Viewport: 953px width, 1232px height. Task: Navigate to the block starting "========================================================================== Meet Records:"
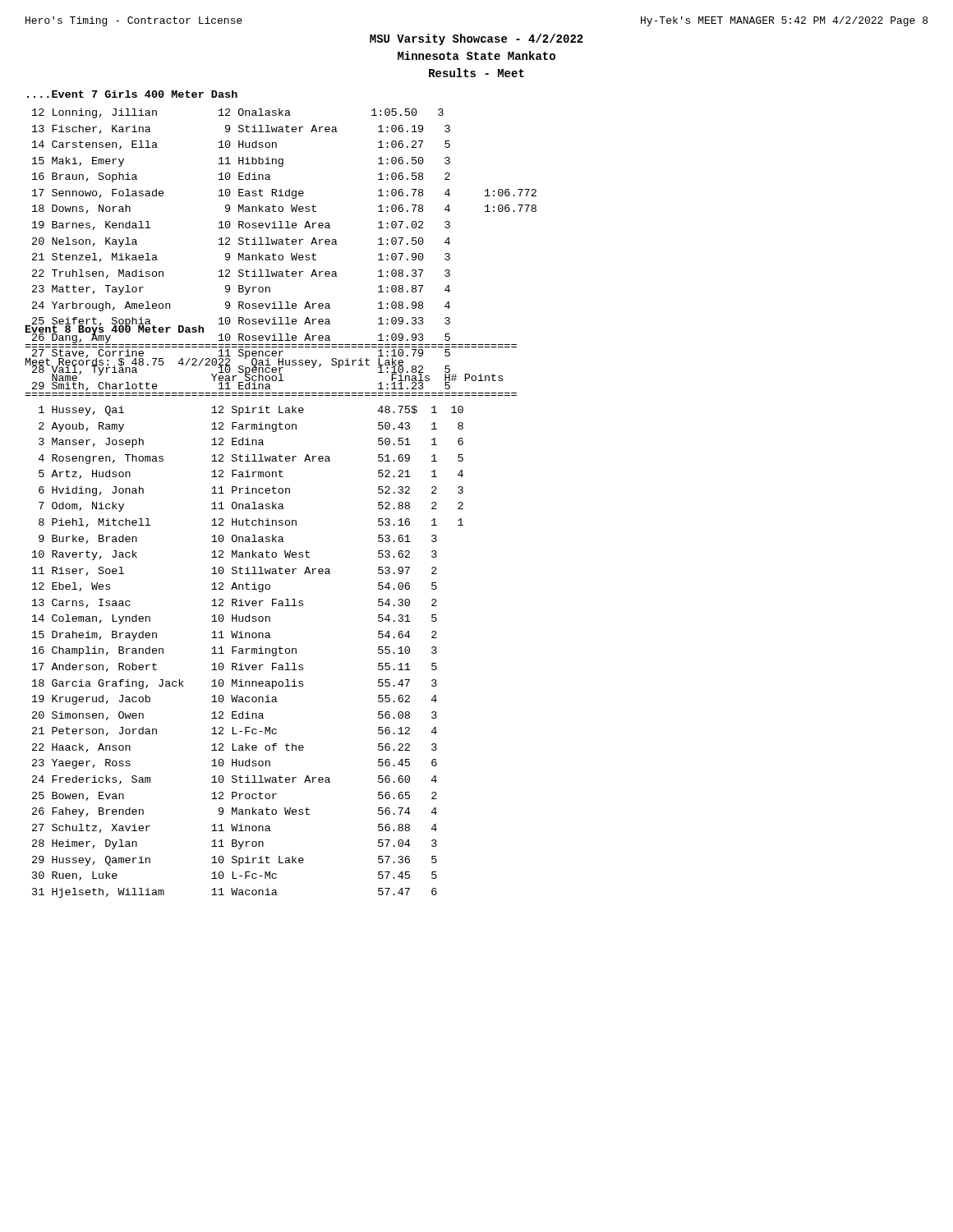476,371
